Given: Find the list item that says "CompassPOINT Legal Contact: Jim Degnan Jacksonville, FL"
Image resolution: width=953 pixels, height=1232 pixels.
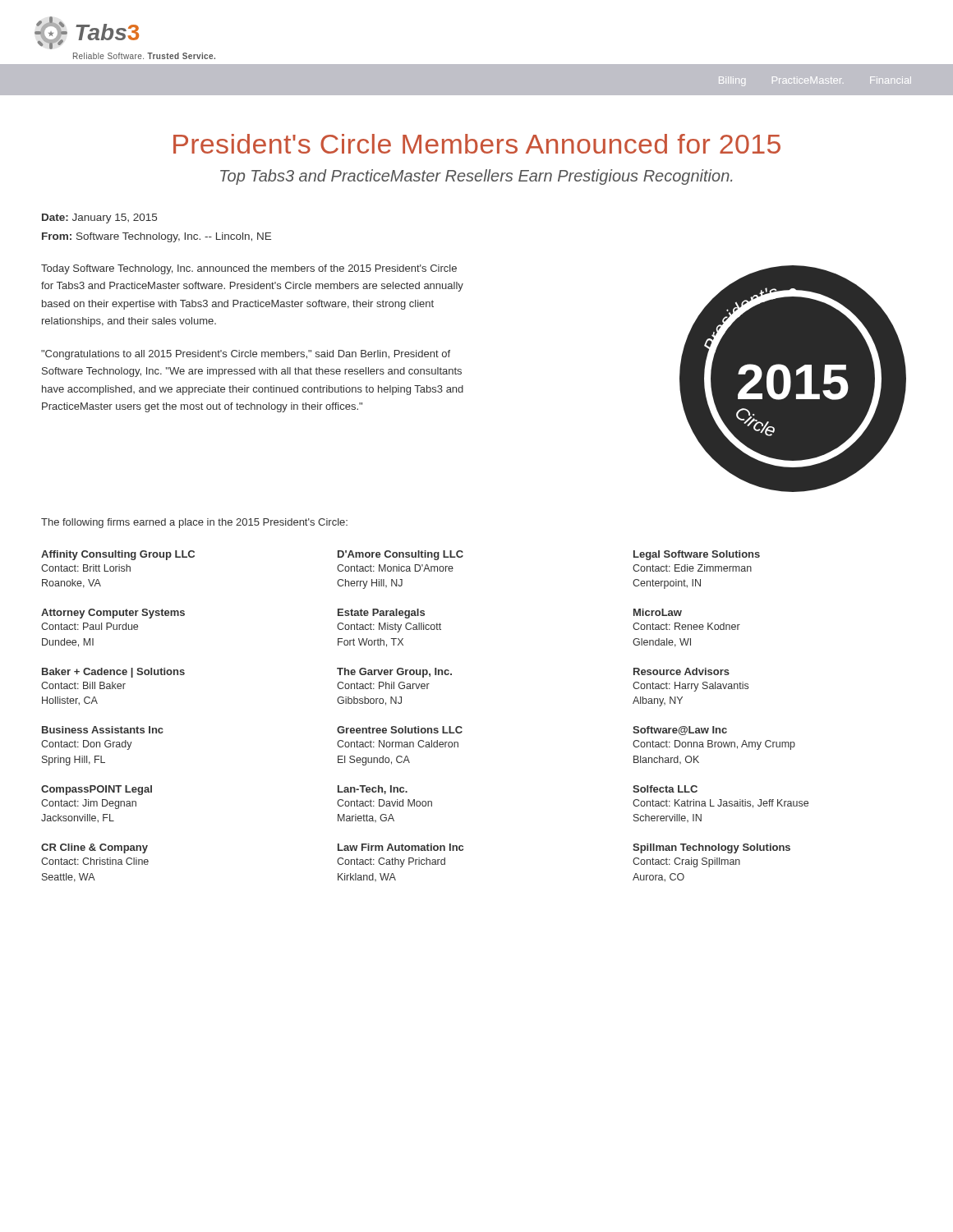Looking at the screenshot, I should [97, 790].
